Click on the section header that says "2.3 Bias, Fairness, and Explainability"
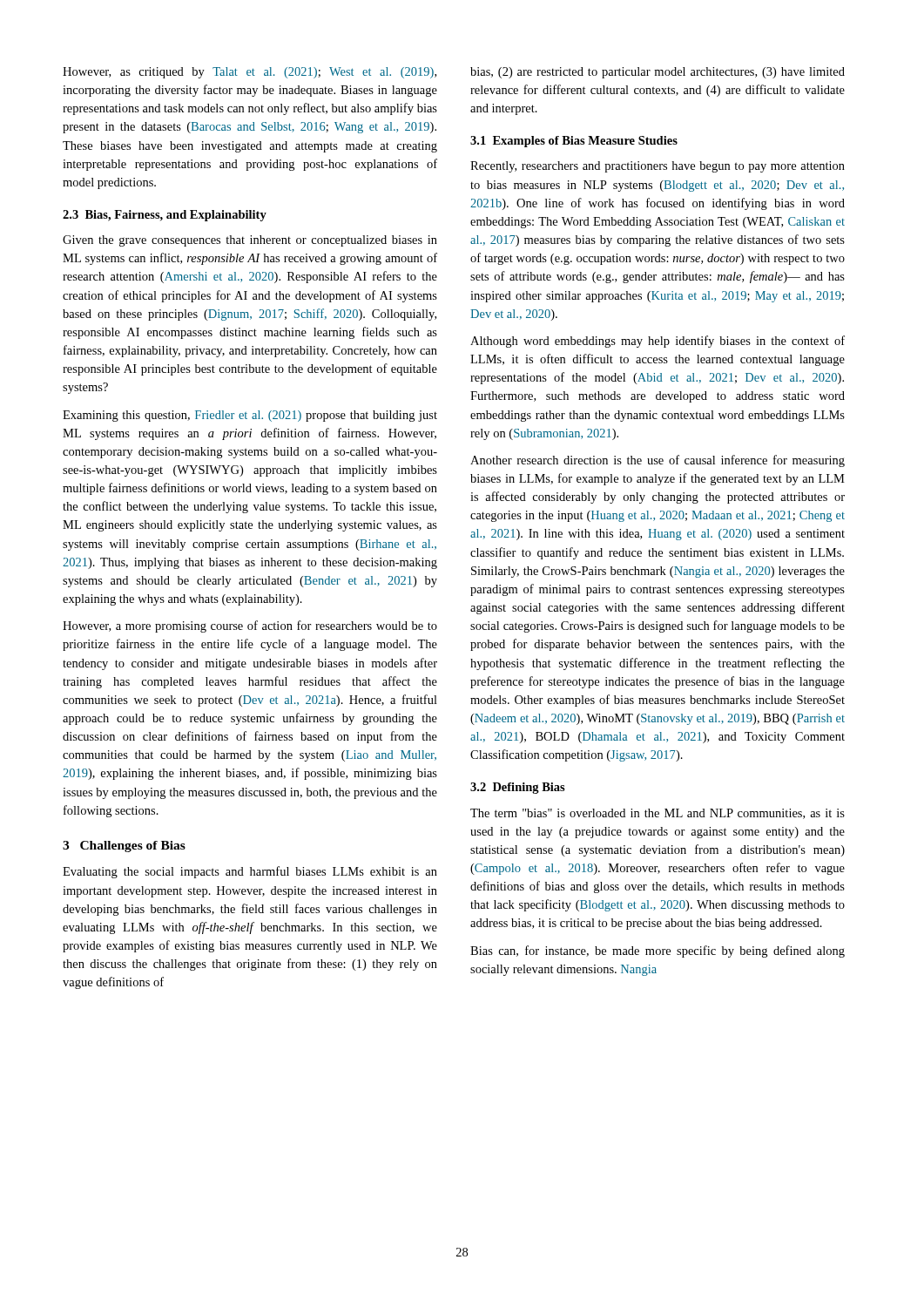Image resolution: width=924 pixels, height=1307 pixels. pyautogui.click(x=164, y=214)
